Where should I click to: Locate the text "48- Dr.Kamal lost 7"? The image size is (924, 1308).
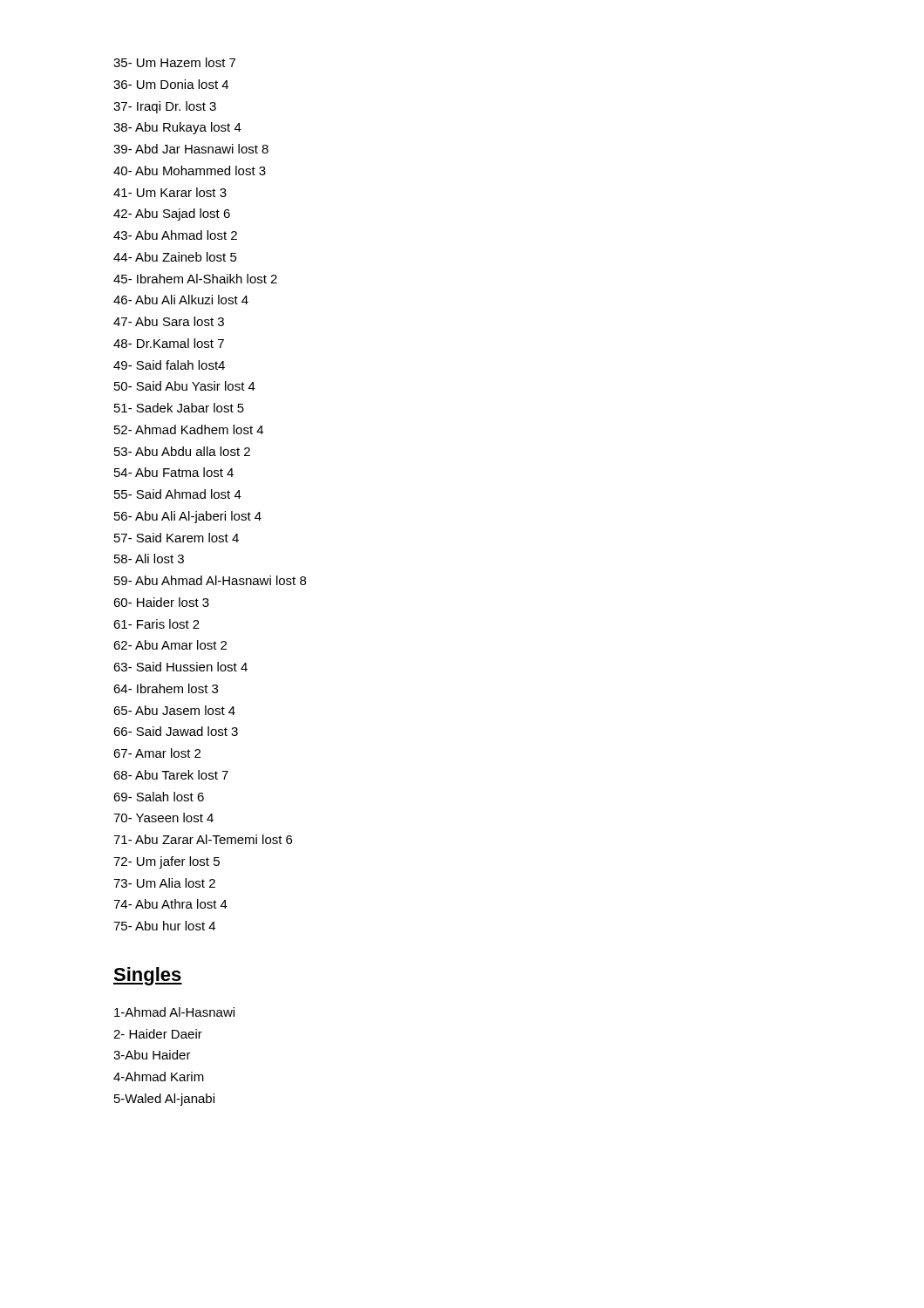point(169,343)
